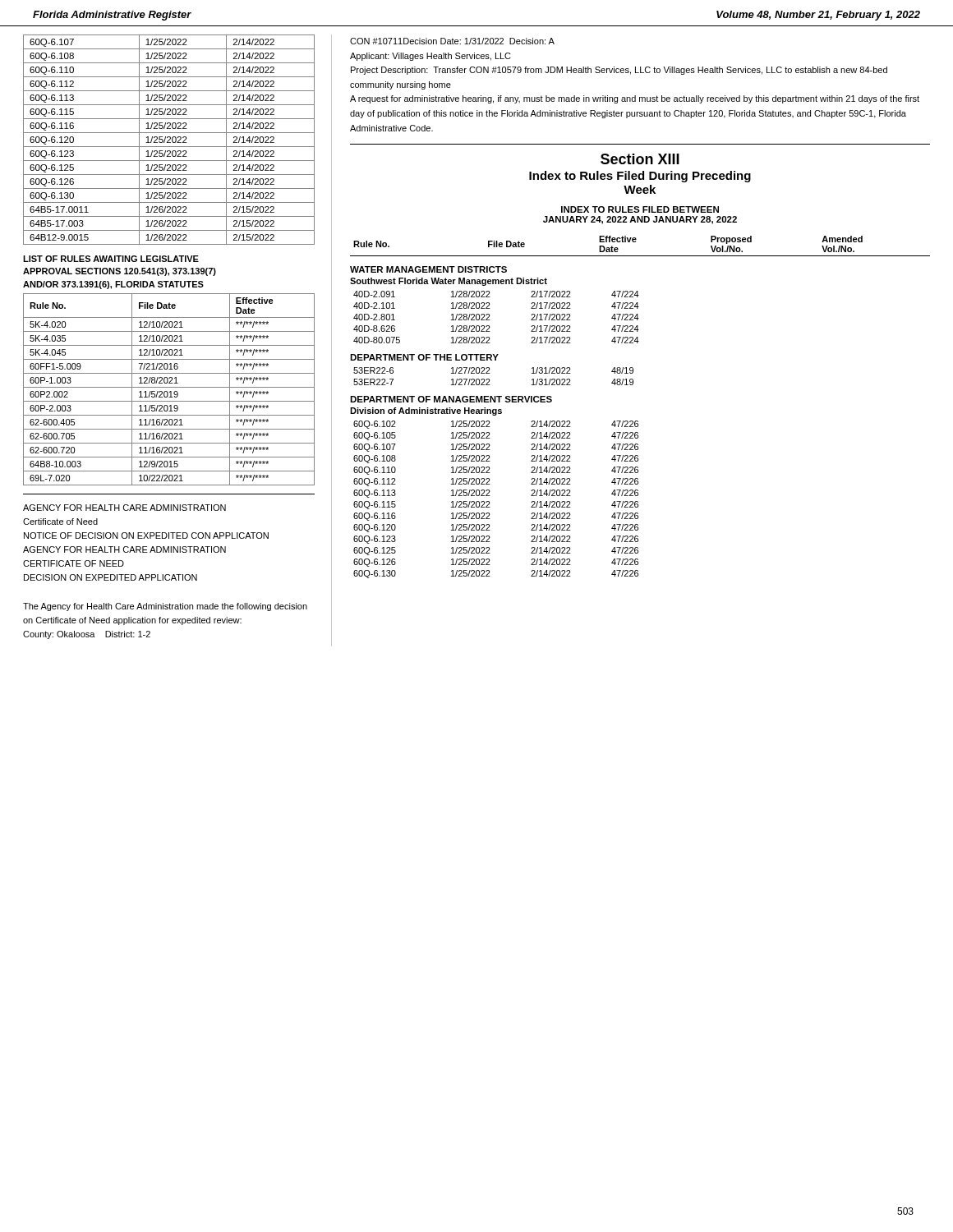Find the table that mentions "2/15/2022"
Viewport: 953px width, 1232px height.
pyautogui.click(x=169, y=140)
